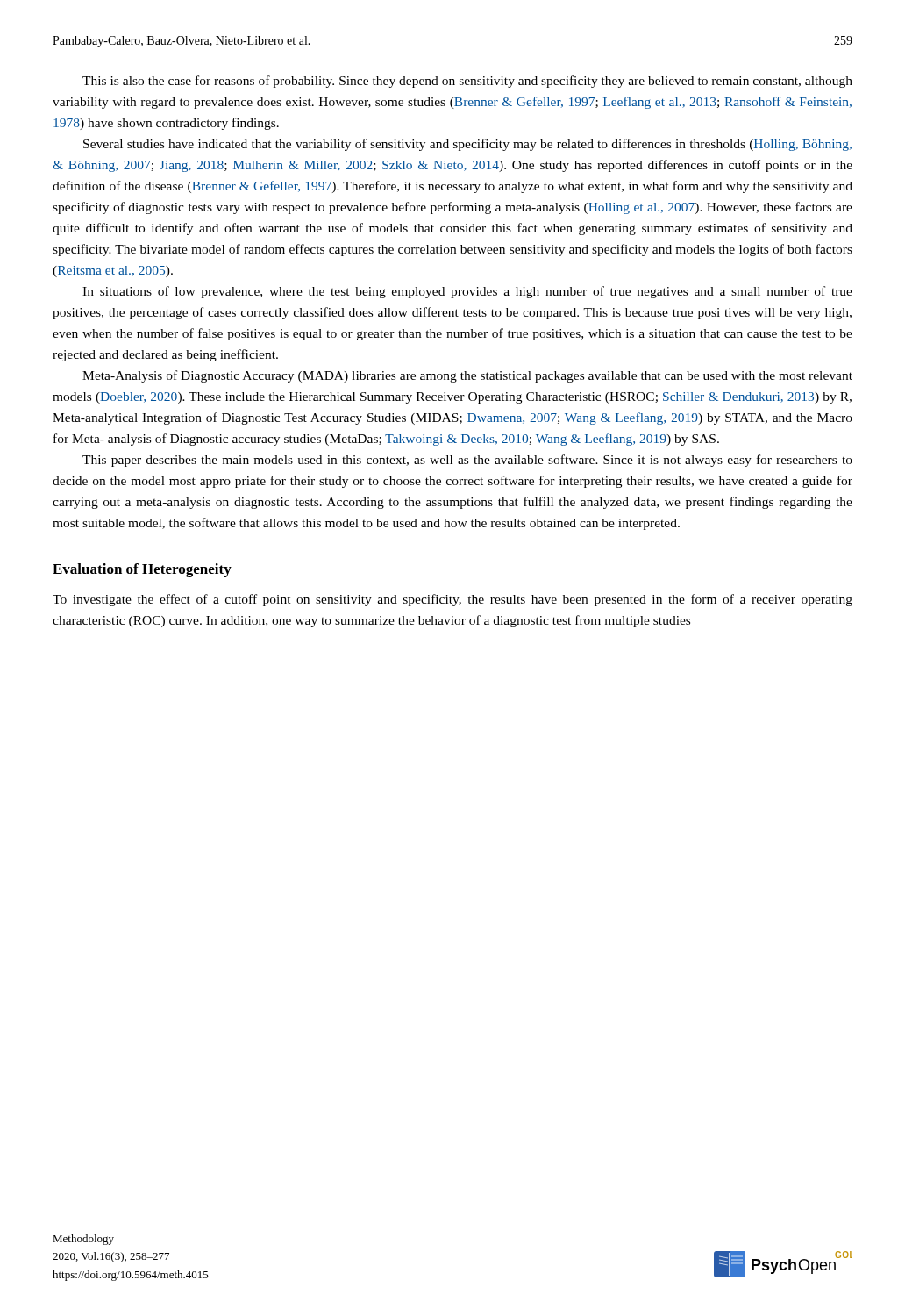Find the passage starting "To investigate the effect of a cutoff"
905x1316 pixels.
pyautogui.click(x=452, y=609)
